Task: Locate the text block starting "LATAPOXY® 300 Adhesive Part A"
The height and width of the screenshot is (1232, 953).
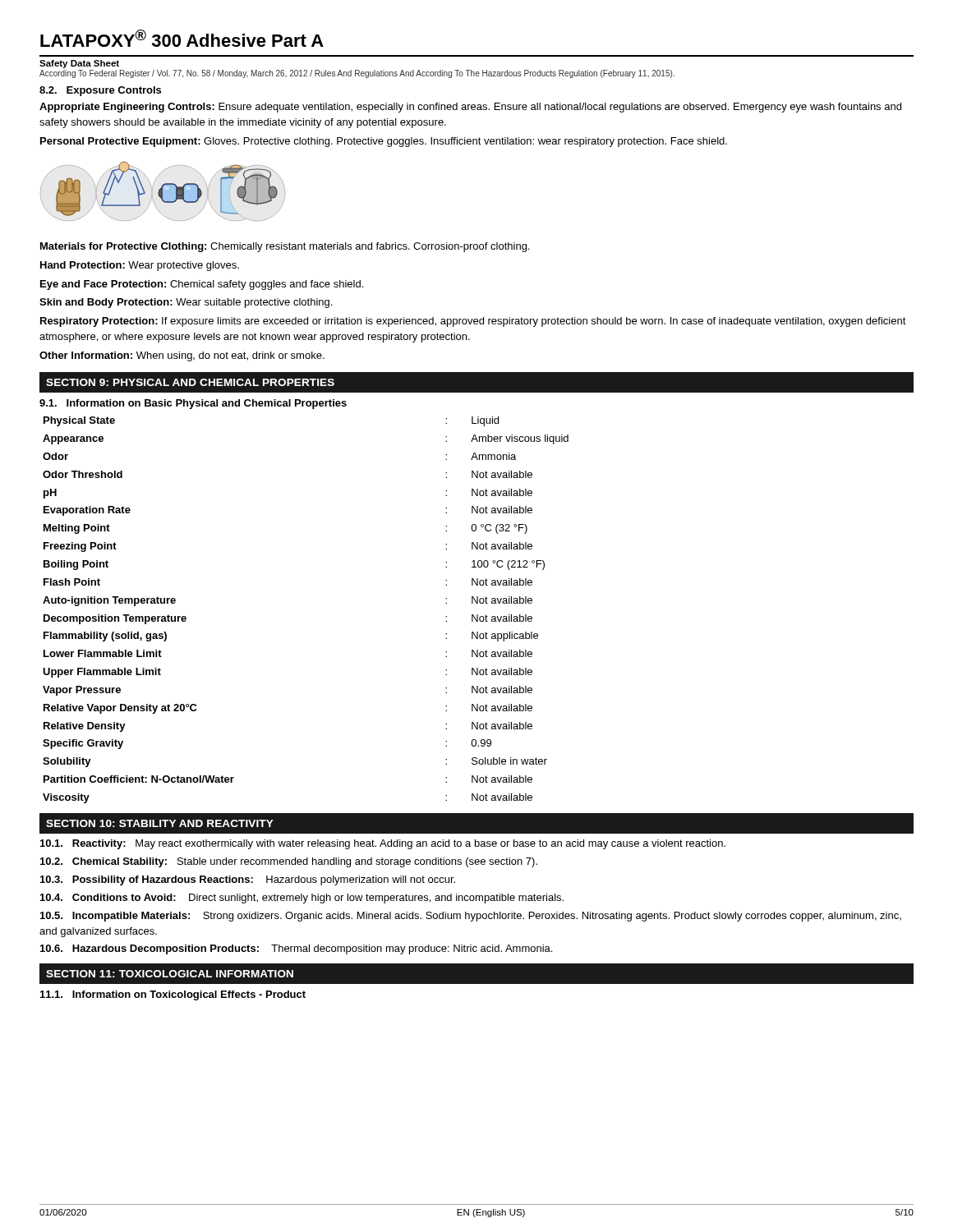Action: coord(182,38)
